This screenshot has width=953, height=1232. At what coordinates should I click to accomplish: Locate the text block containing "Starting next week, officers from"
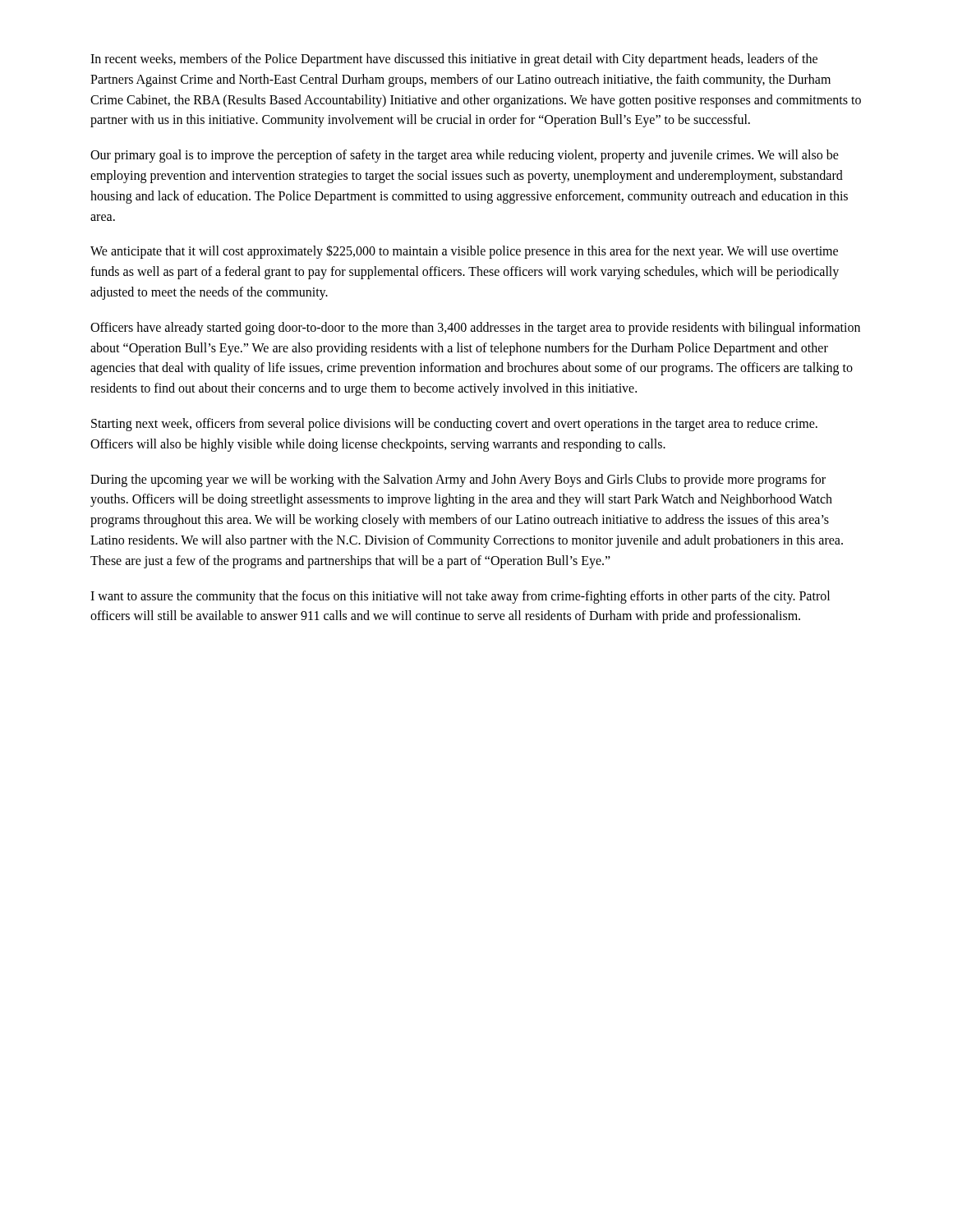tap(454, 434)
